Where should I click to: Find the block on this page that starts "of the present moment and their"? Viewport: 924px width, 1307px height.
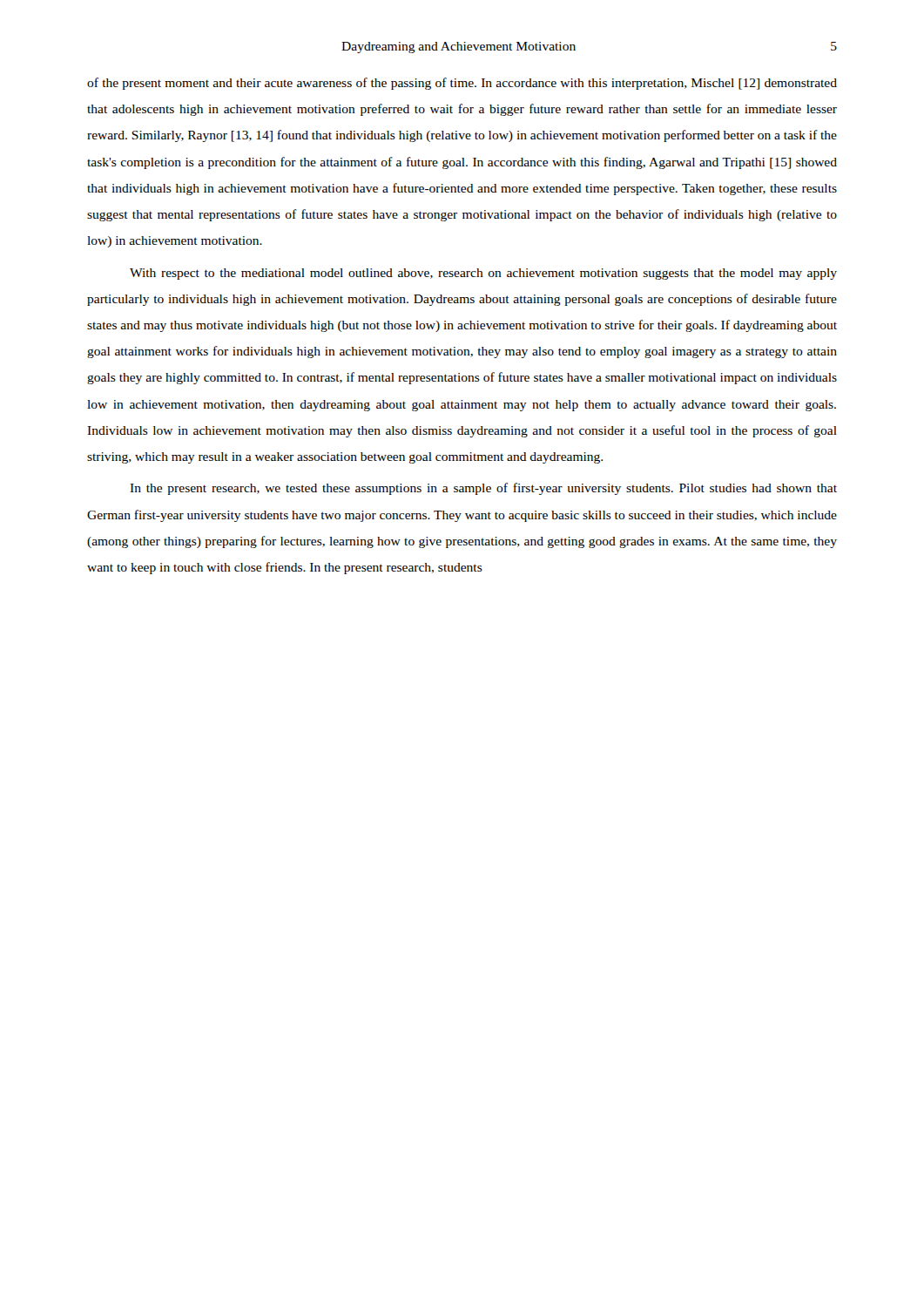click(x=462, y=161)
